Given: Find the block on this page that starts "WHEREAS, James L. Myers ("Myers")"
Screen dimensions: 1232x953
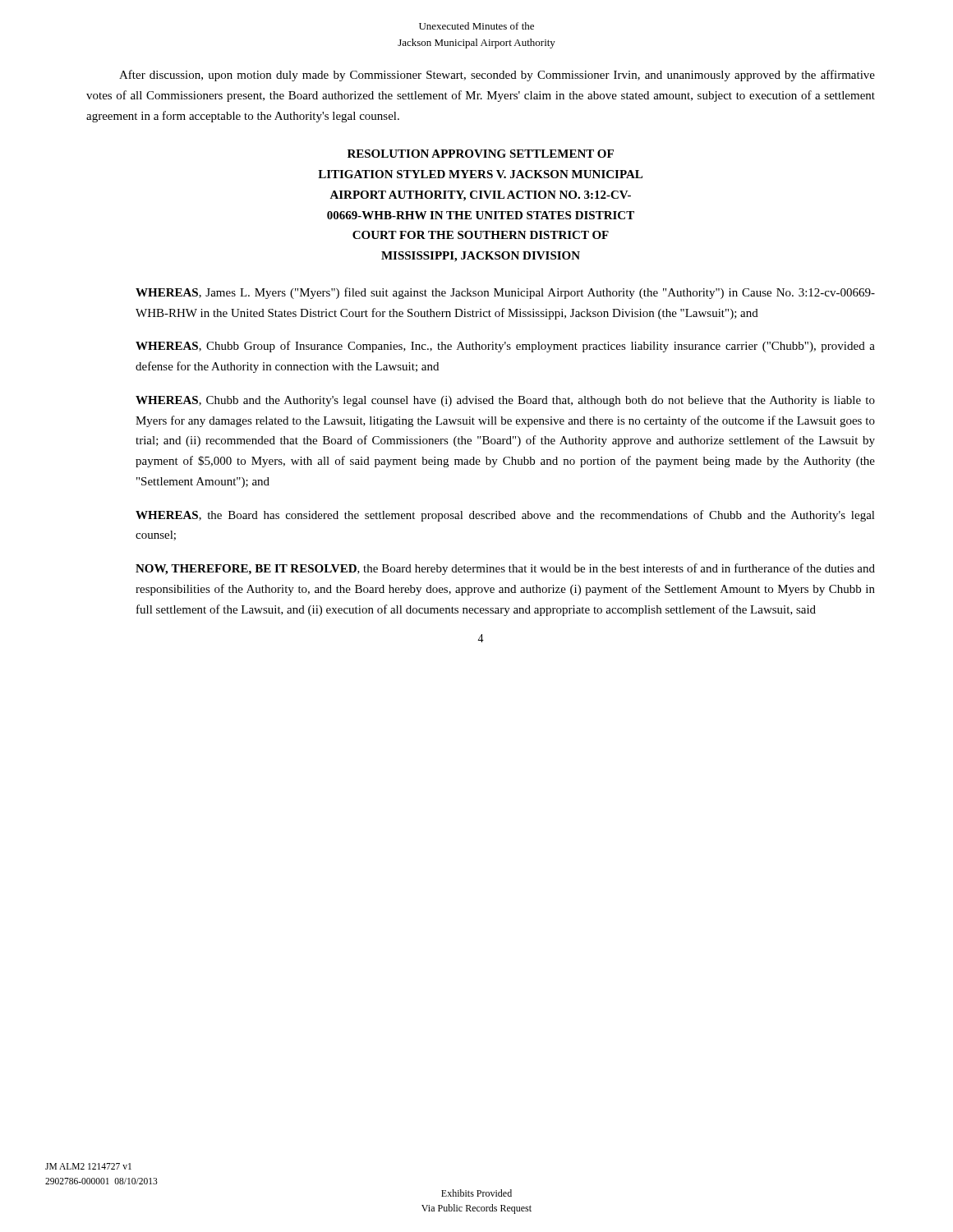Looking at the screenshot, I should pyautogui.click(x=505, y=302).
